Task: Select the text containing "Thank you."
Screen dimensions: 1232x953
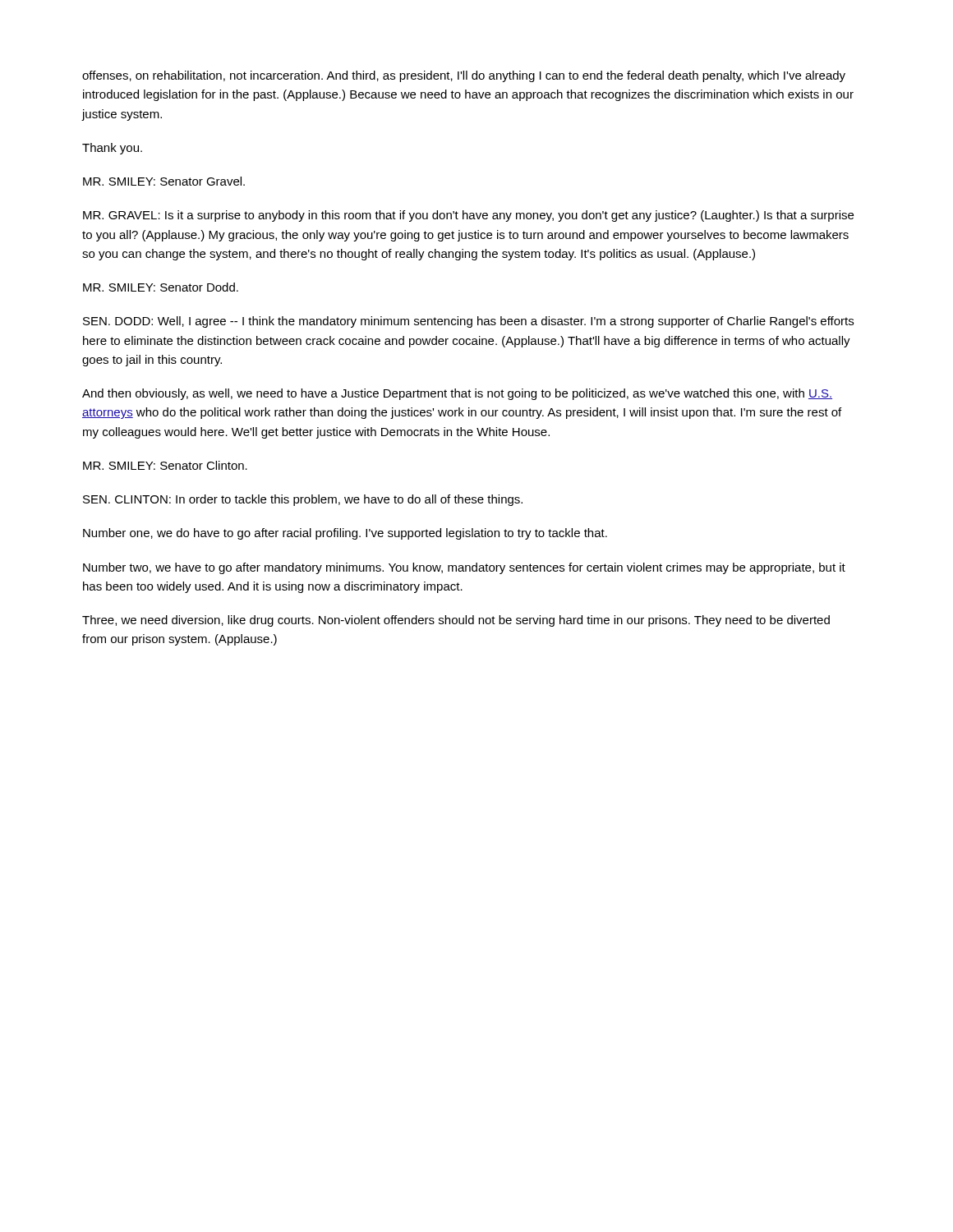Action: coord(113,147)
